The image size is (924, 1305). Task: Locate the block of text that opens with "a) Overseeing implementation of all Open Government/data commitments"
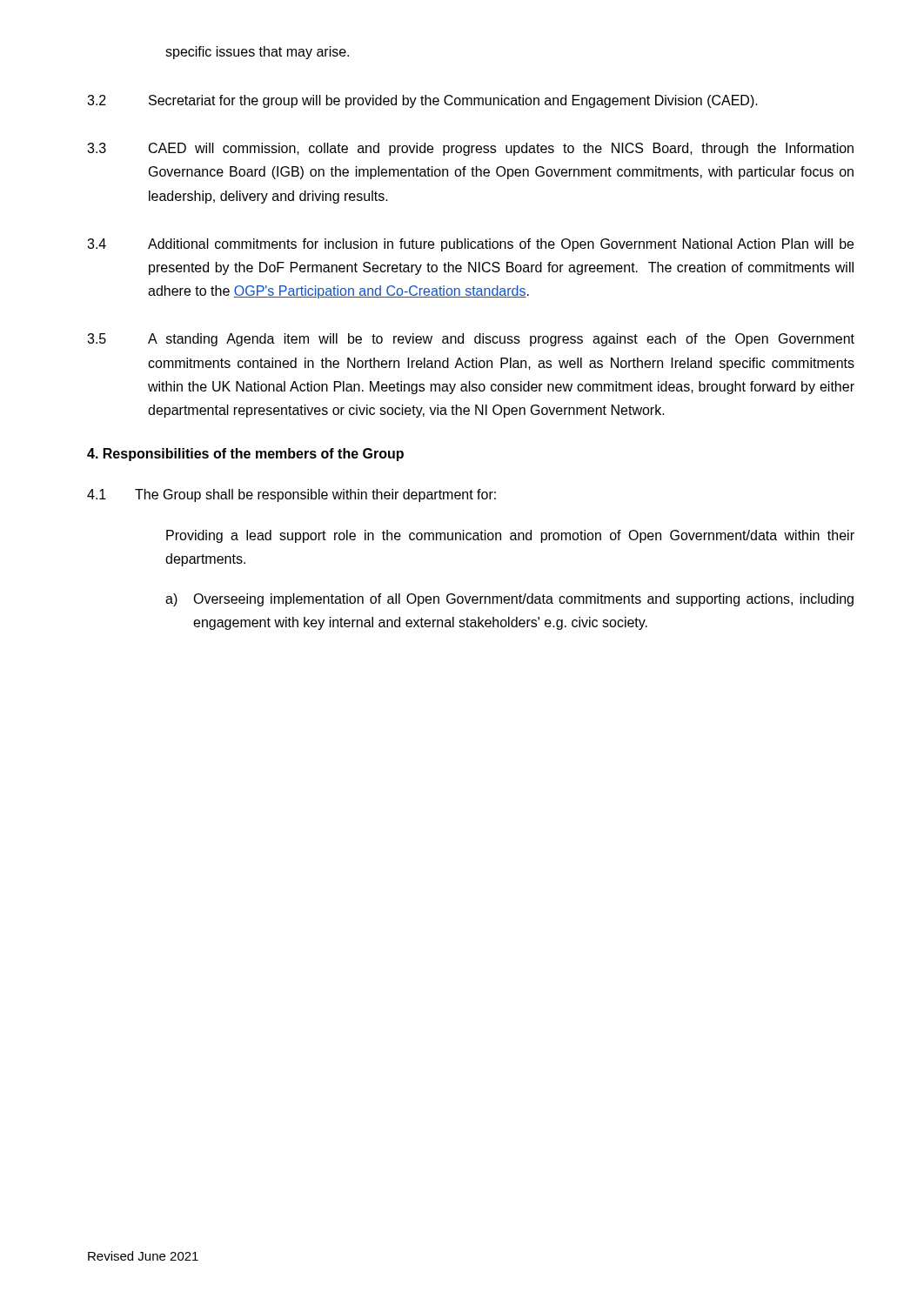(510, 611)
